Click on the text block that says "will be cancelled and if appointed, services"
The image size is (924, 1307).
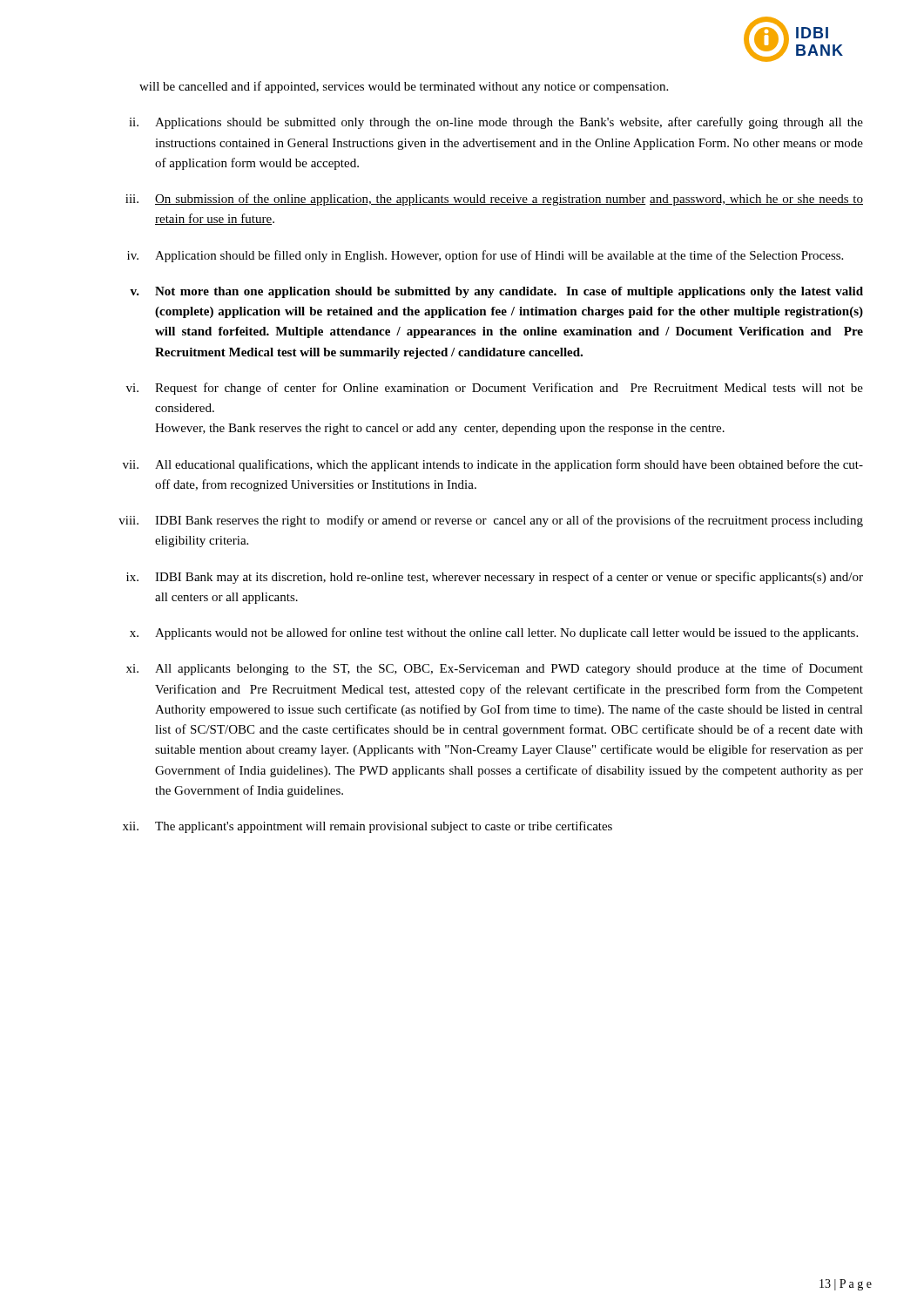(x=404, y=86)
